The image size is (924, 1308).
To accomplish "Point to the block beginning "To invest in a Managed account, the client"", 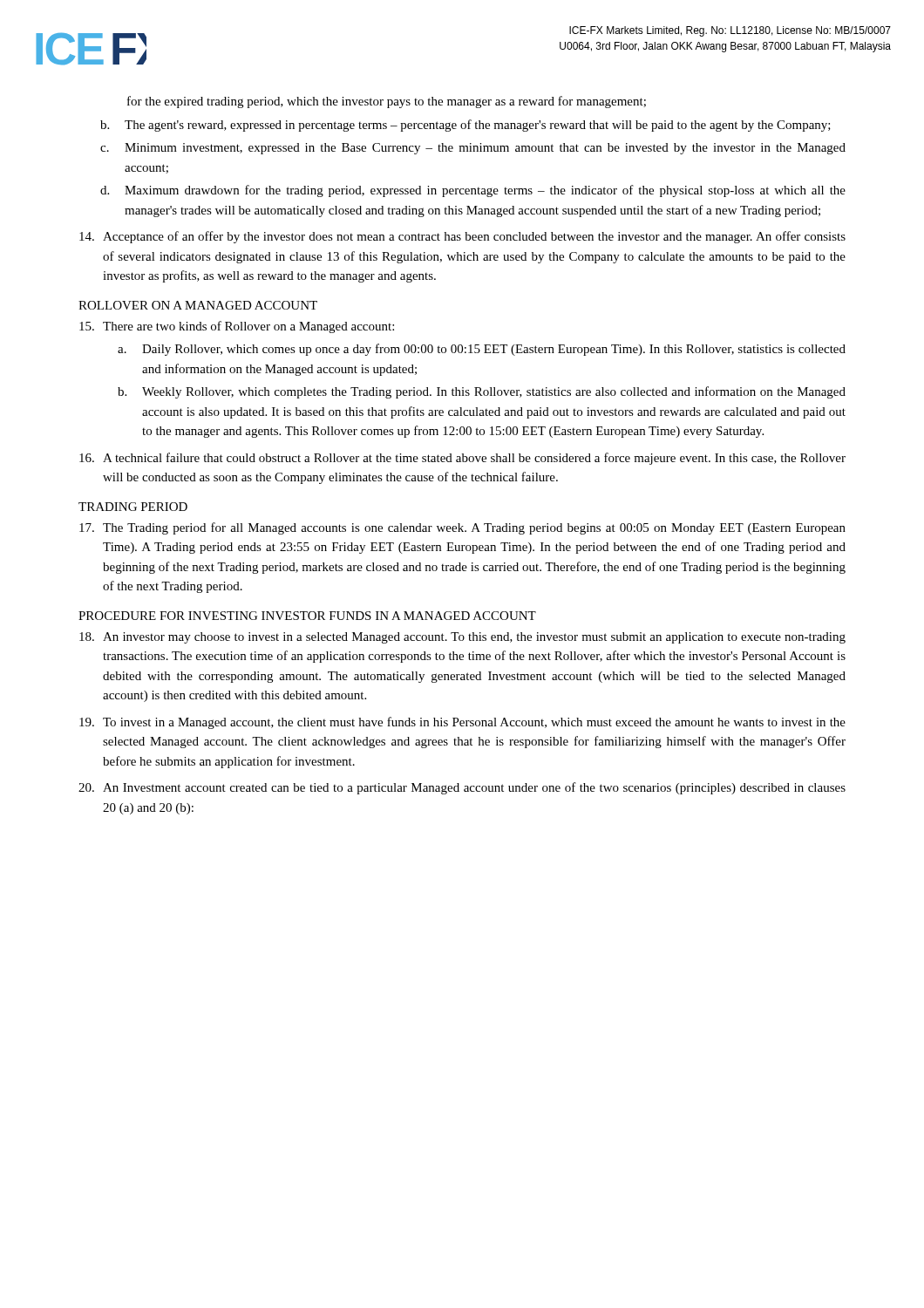I will pos(462,741).
